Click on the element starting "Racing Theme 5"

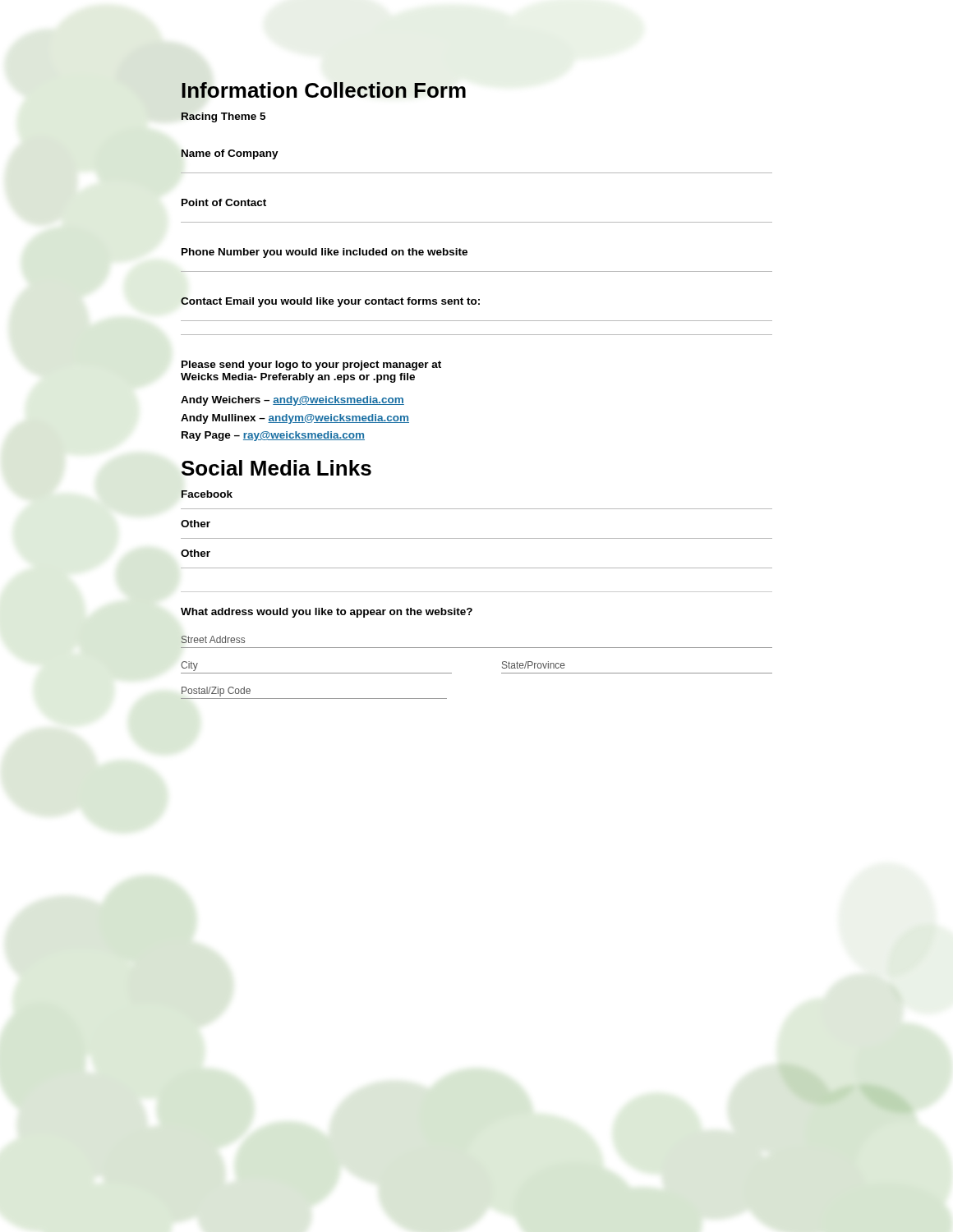pos(223,116)
